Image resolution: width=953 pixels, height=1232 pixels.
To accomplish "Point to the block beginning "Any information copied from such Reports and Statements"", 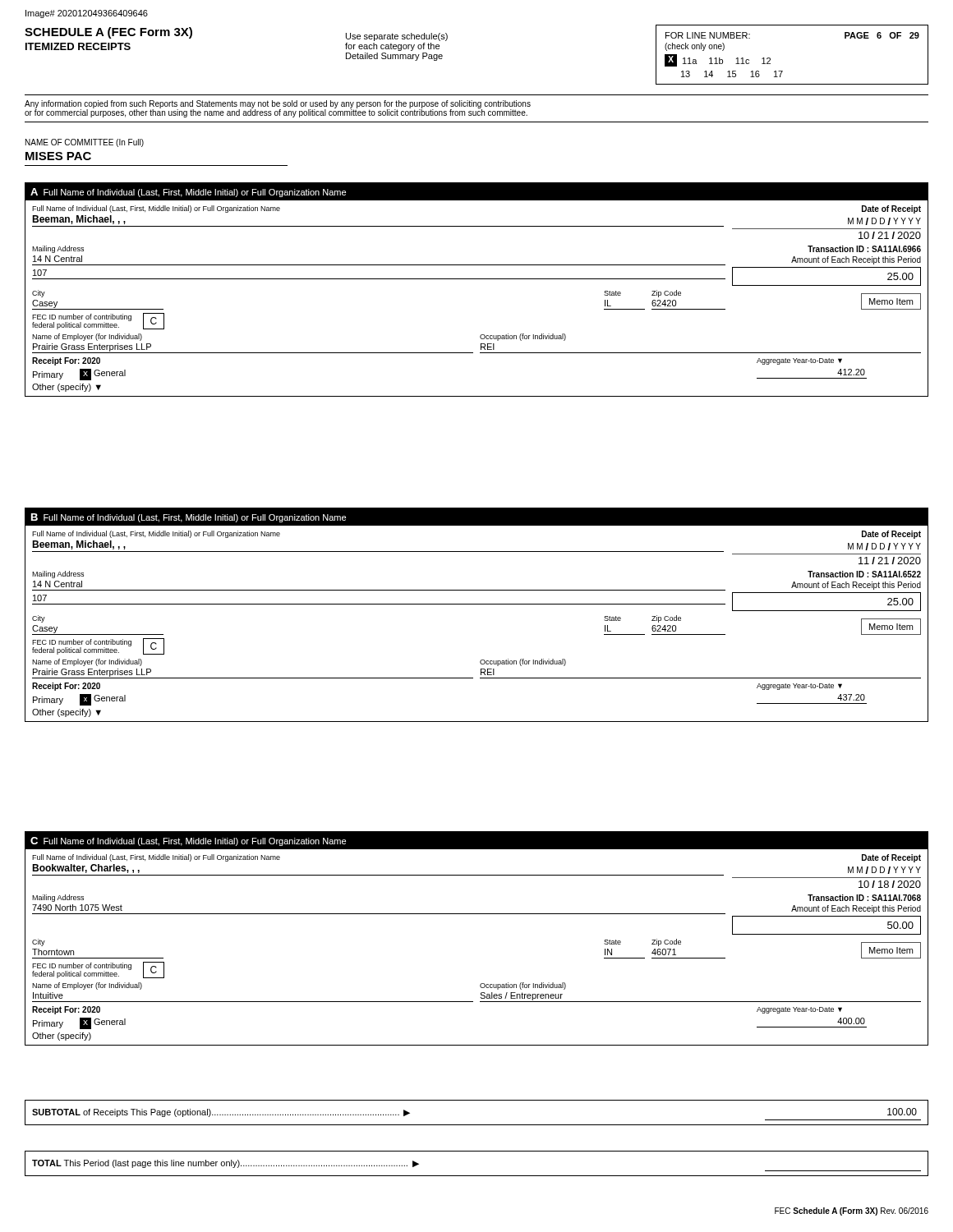I will coord(278,108).
